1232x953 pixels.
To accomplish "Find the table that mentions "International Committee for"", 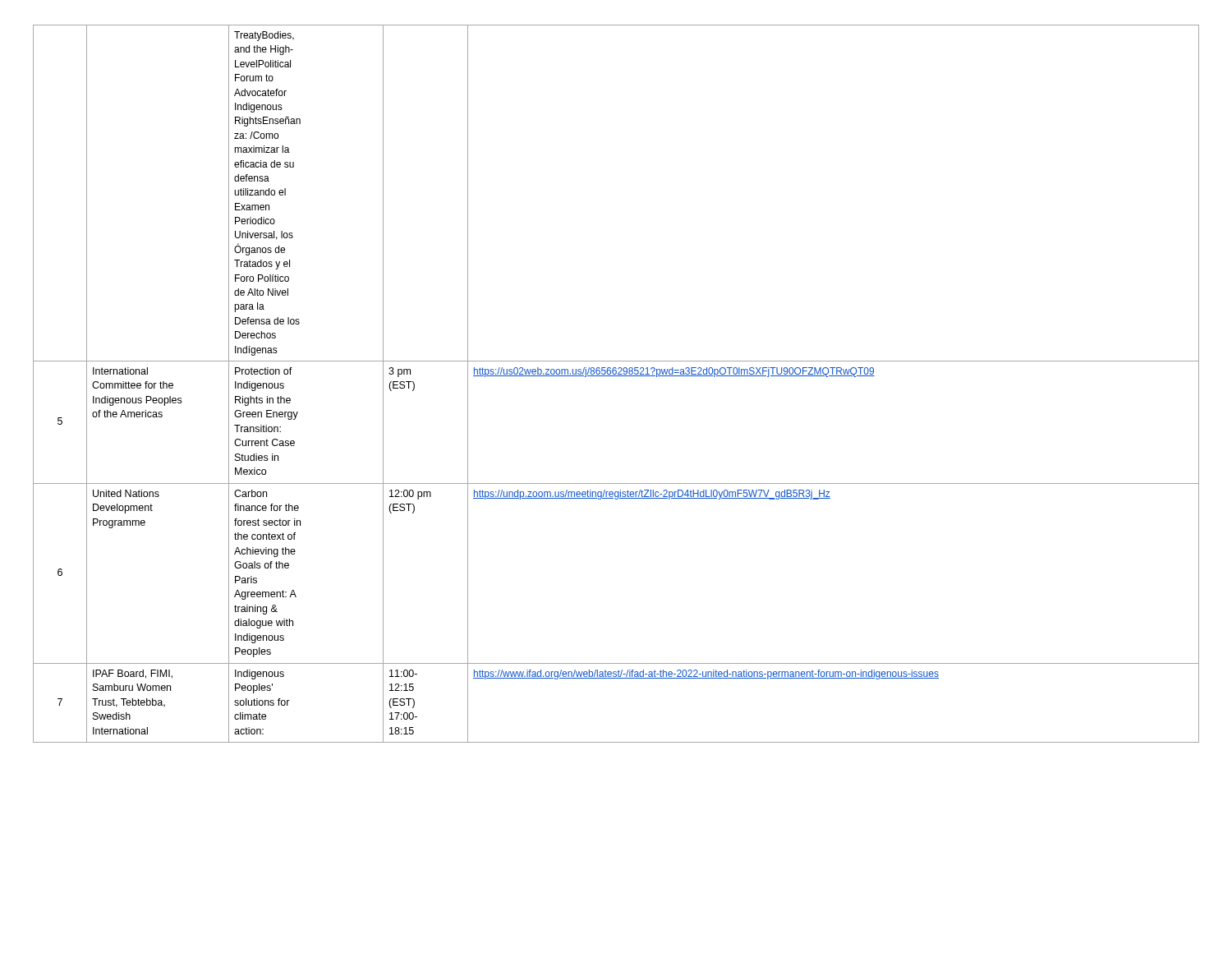I will [616, 384].
